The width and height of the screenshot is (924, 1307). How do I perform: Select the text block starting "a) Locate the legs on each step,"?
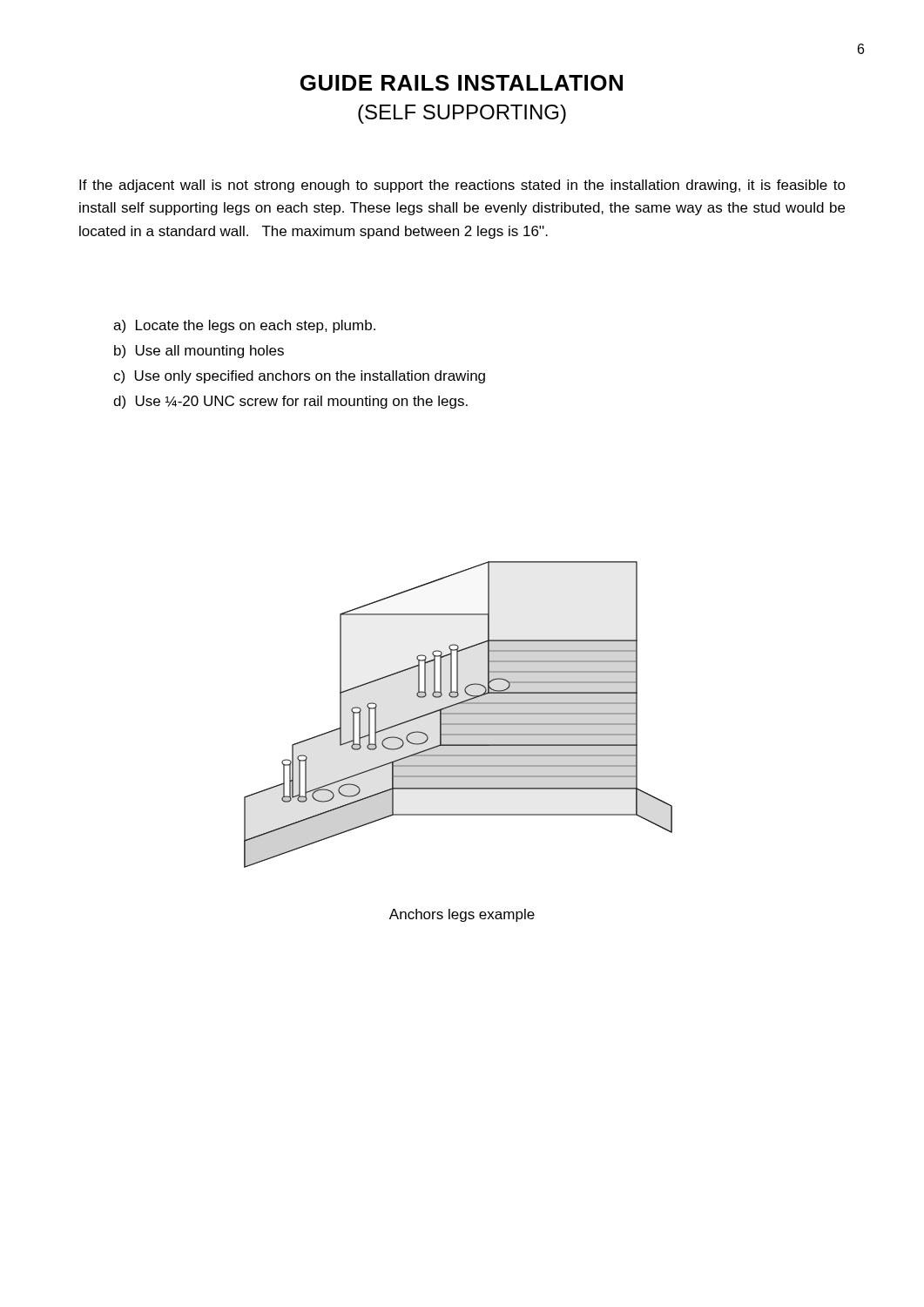(x=245, y=325)
